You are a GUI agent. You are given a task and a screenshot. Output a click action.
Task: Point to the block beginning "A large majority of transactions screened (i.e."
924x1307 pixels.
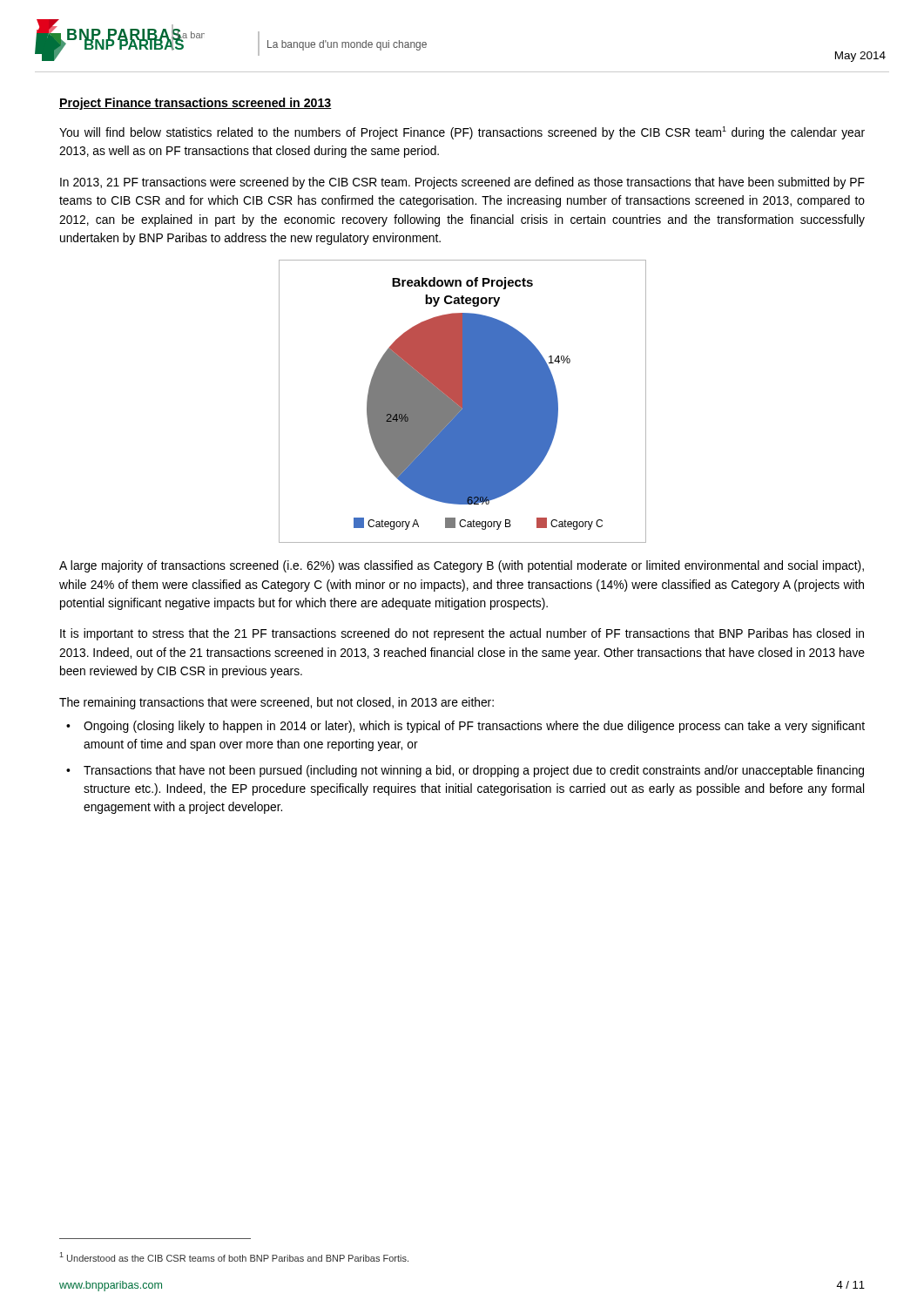[x=462, y=585]
